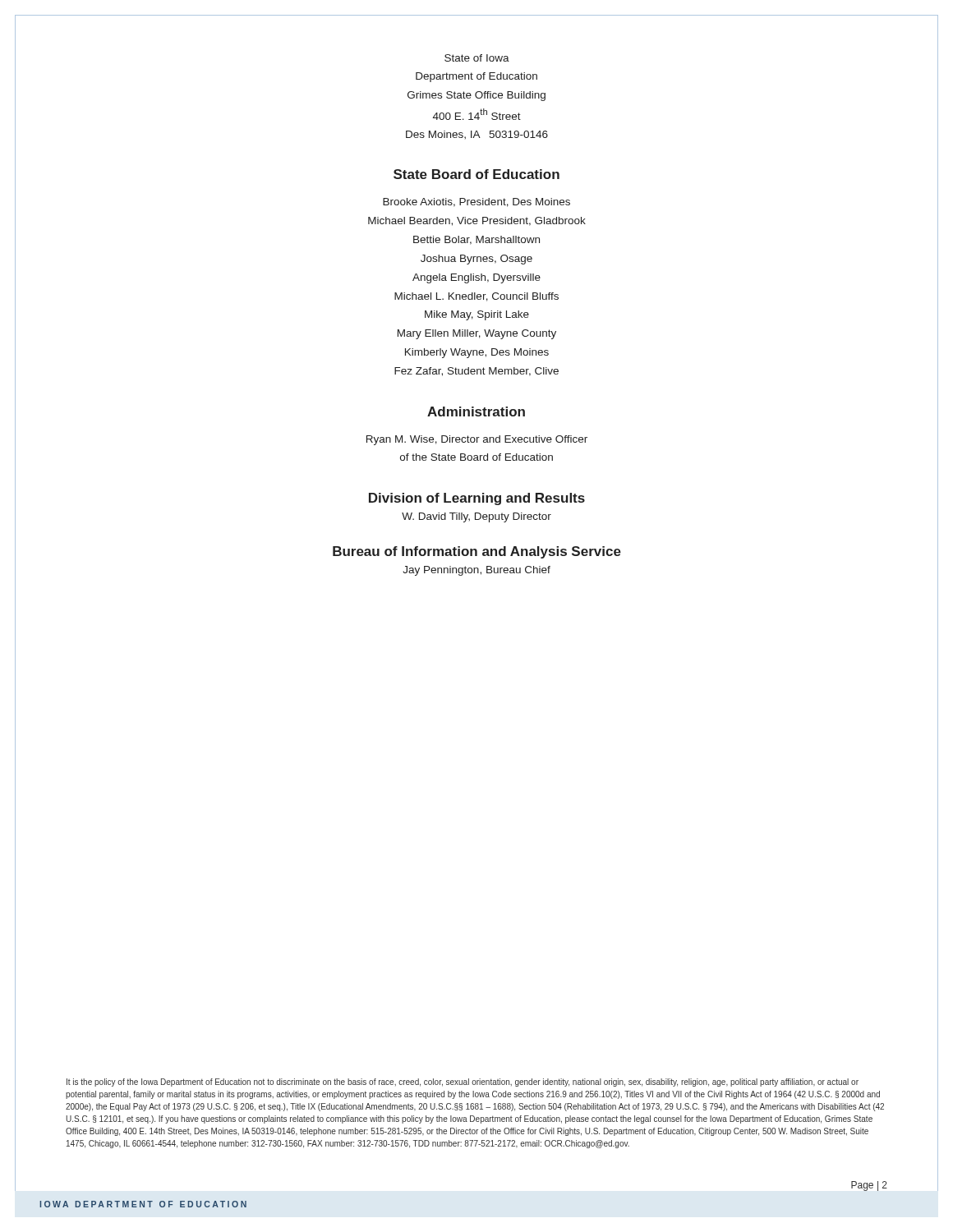Click where it says "Bureau of Information and Analysis Service"

476,551
